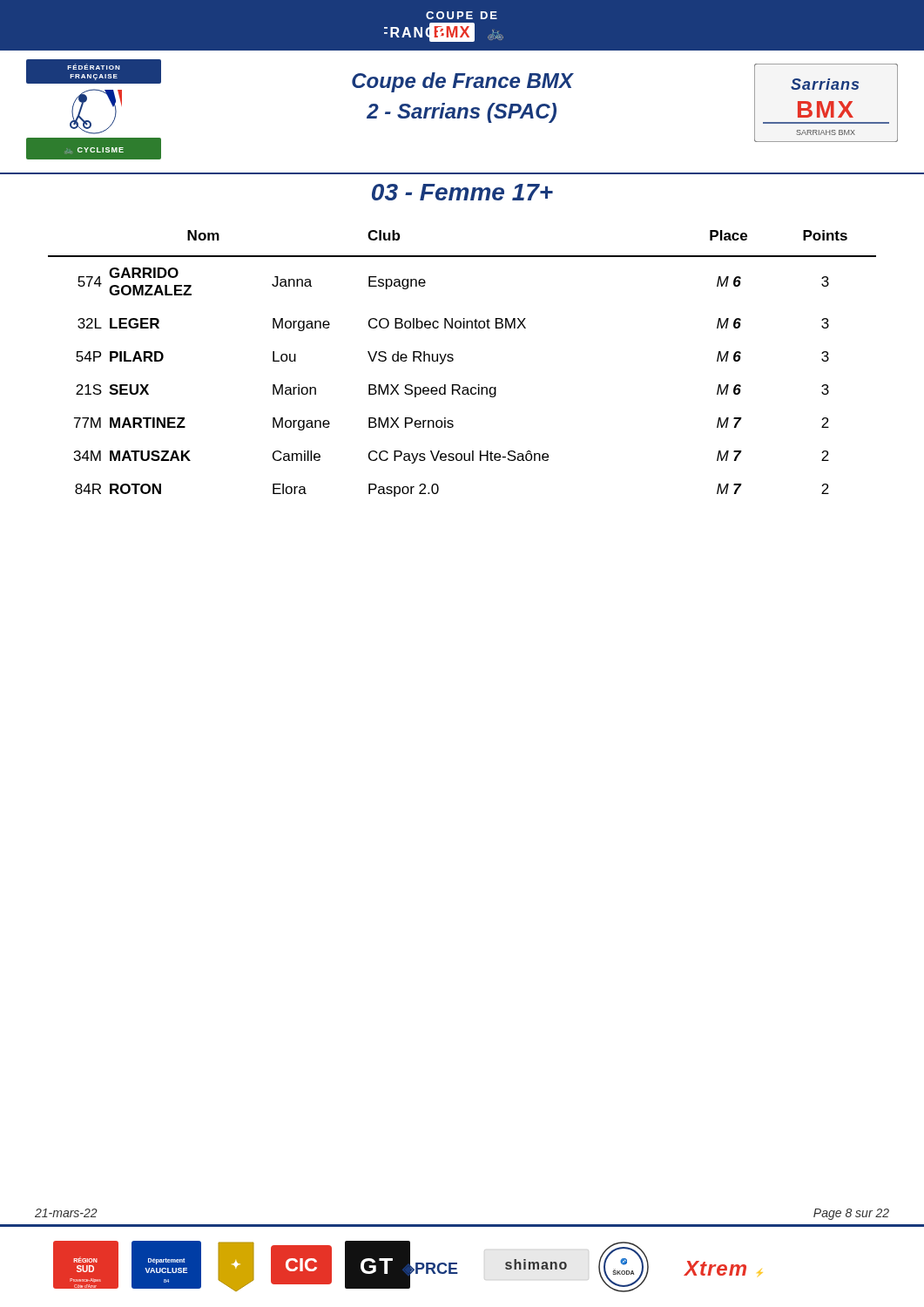Select the element starting "03 - Femme 17+"
This screenshot has height=1307, width=924.
462,192
